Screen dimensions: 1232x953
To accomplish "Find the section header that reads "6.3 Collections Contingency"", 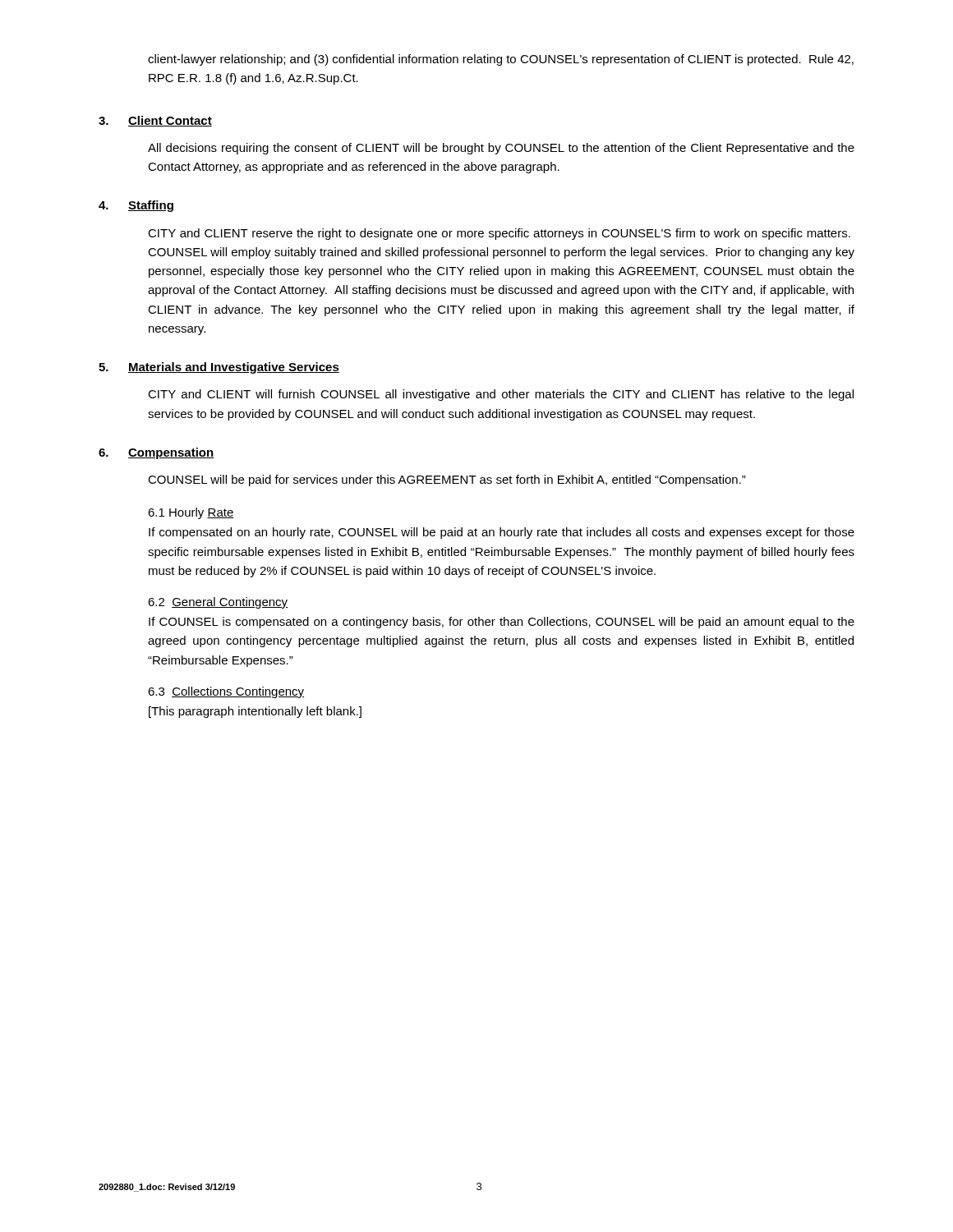I will [226, 691].
